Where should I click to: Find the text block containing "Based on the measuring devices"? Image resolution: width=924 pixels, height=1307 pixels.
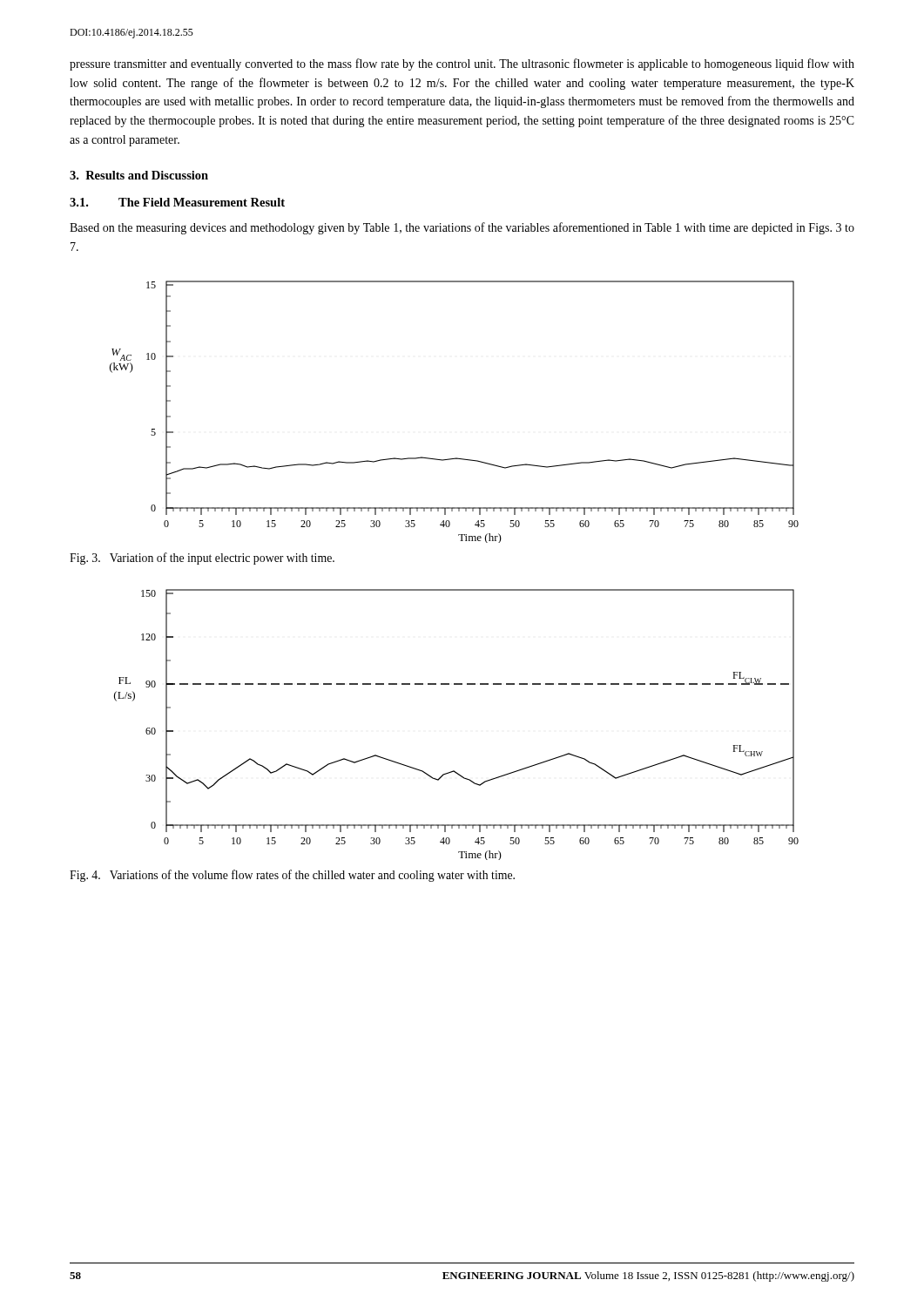point(462,238)
